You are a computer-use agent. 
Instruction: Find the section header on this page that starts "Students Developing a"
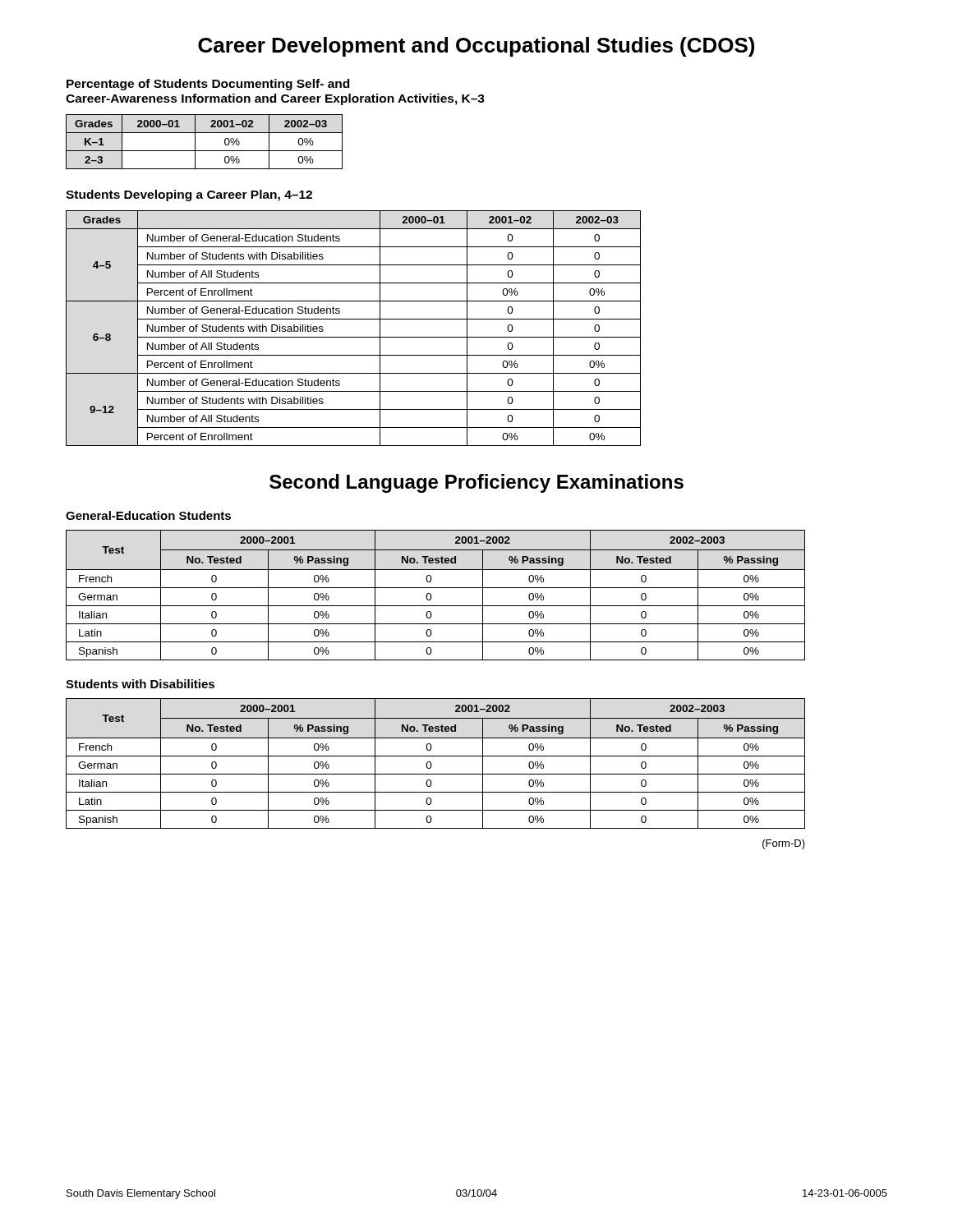[189, 194]
